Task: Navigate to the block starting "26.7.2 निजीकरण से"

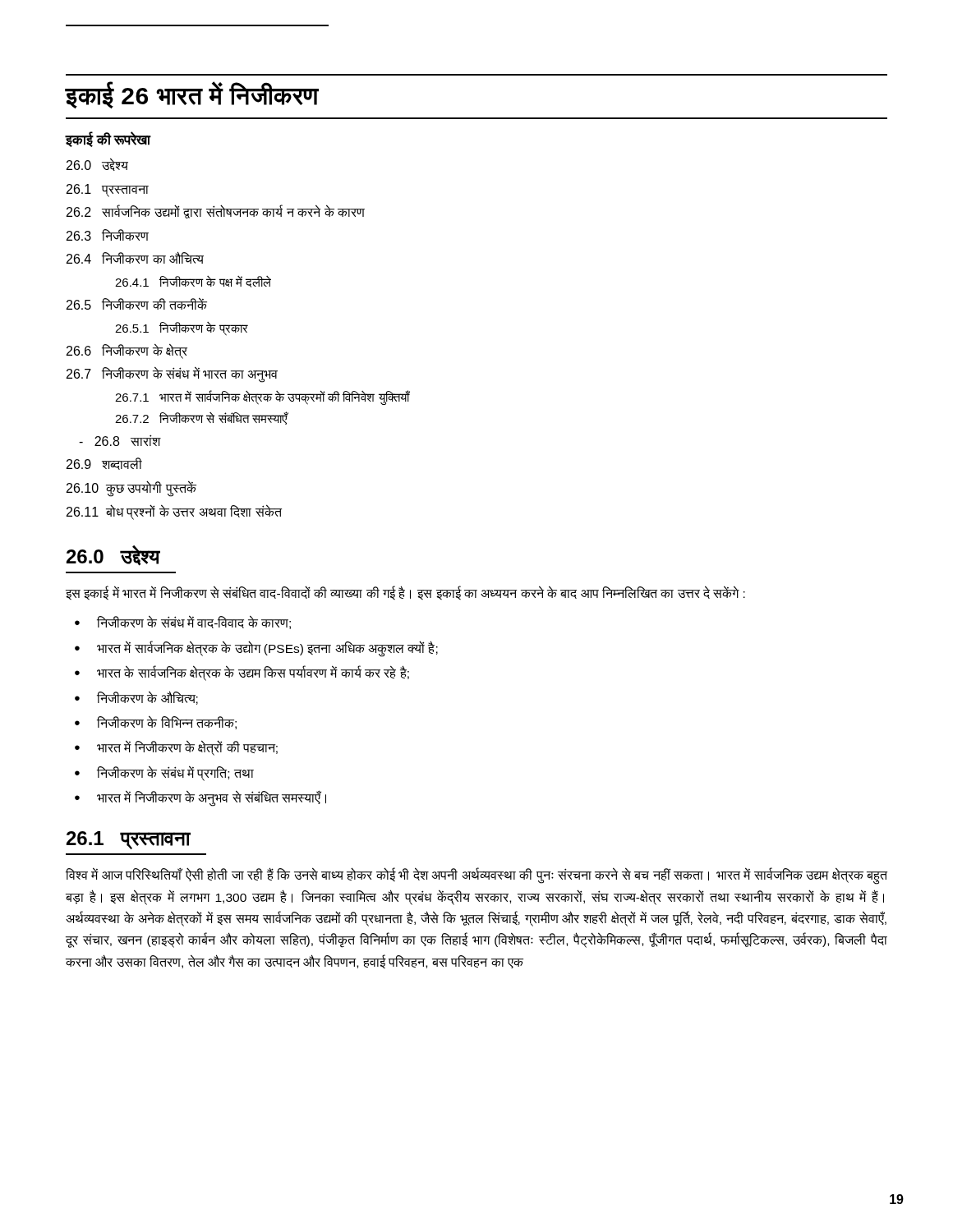Action: 201,418
